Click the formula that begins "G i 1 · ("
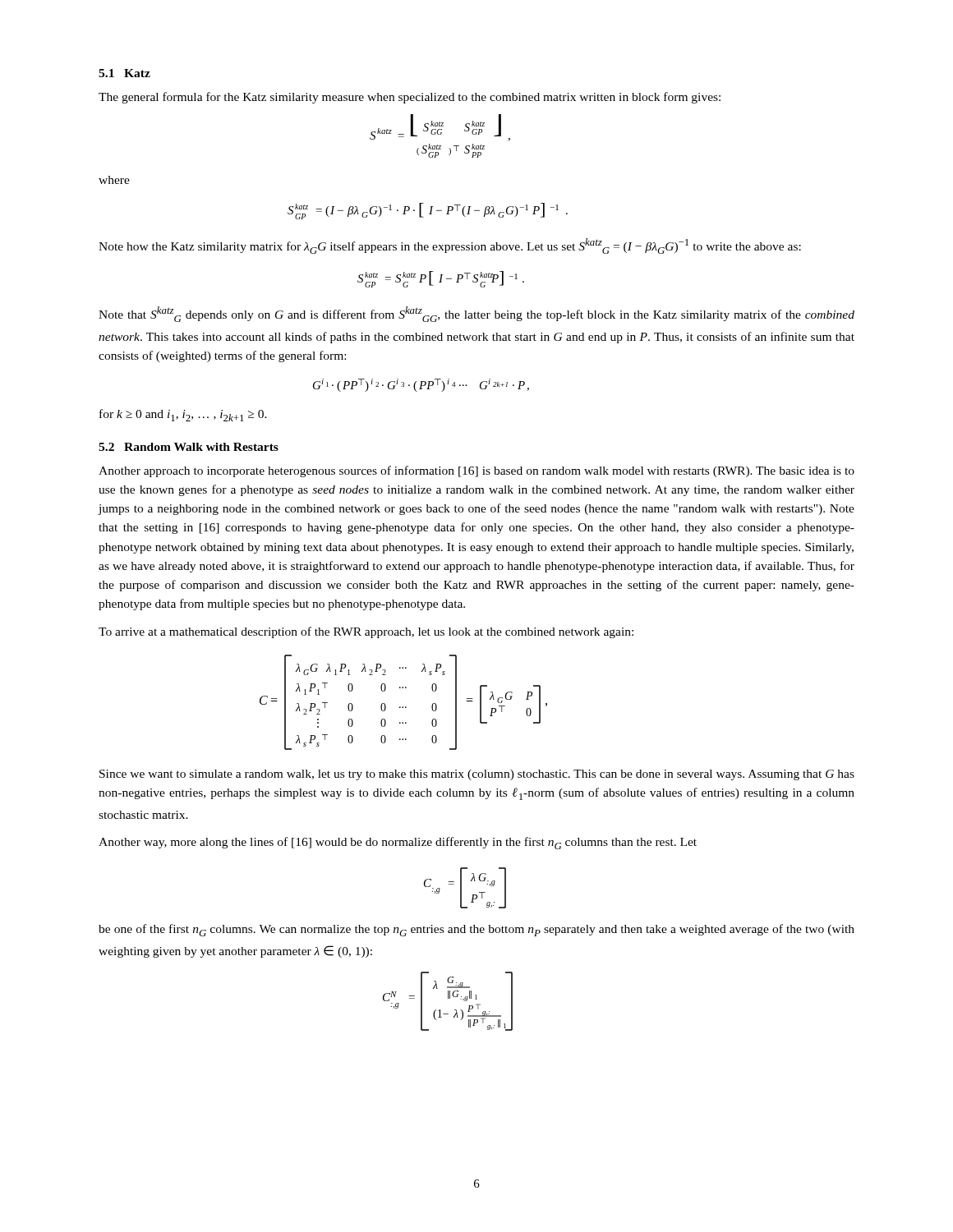Screen dimensions: 1232x953 tap(476, 386)
